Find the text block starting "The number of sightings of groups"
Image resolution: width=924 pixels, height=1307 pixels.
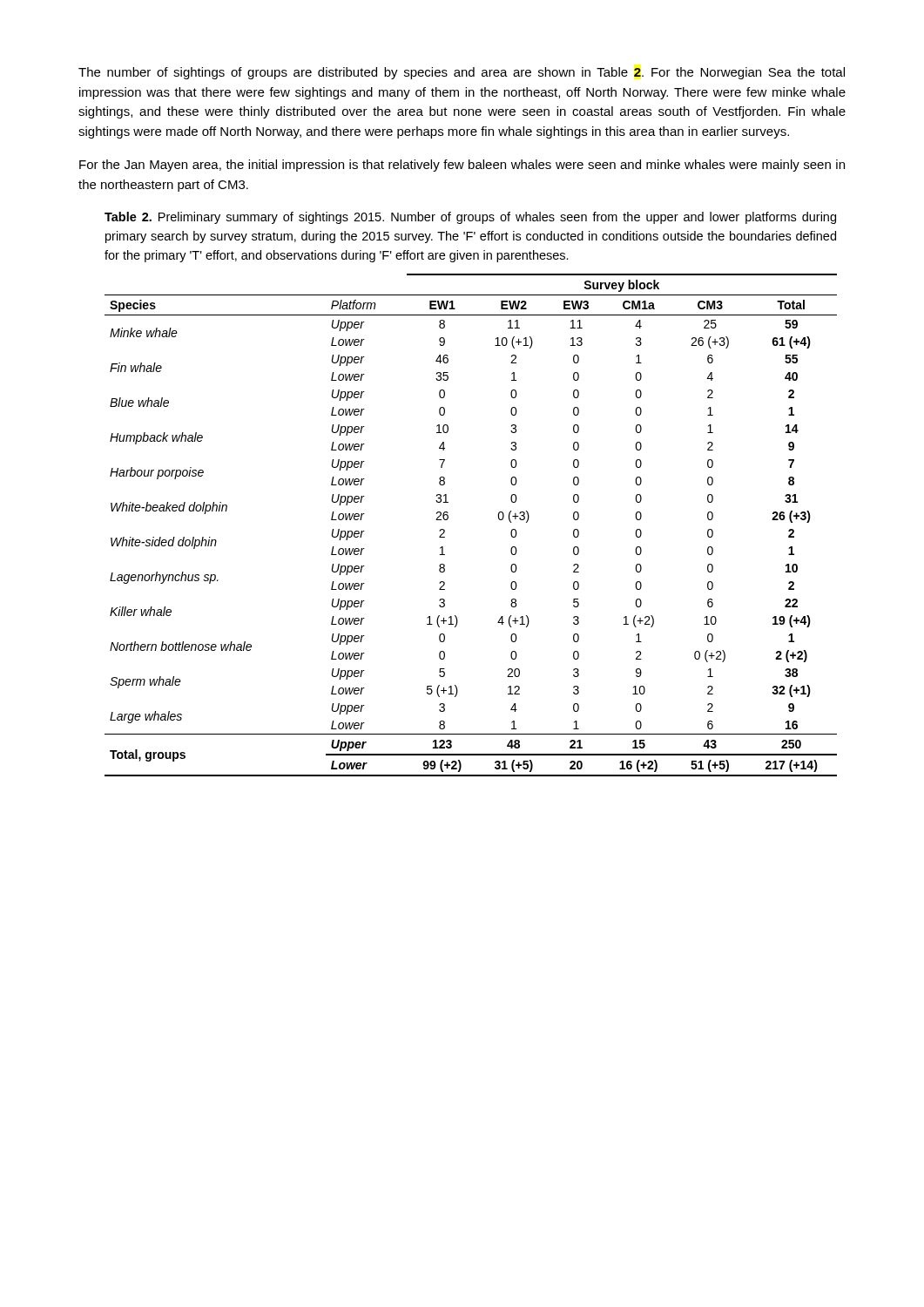pyautogui.click(x=462, y=101)
